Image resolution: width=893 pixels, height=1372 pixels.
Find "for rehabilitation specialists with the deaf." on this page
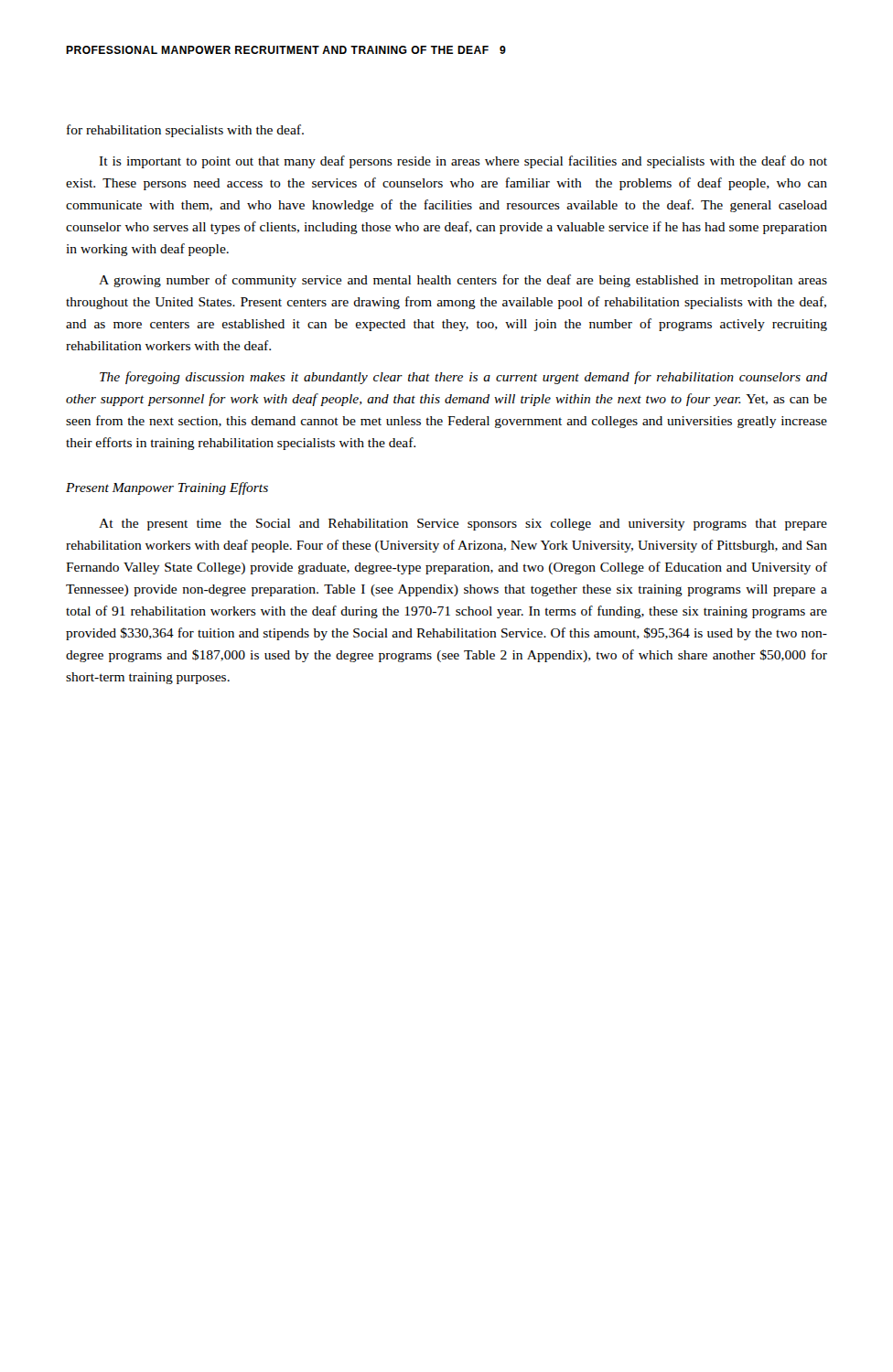(x=185, y=129)
